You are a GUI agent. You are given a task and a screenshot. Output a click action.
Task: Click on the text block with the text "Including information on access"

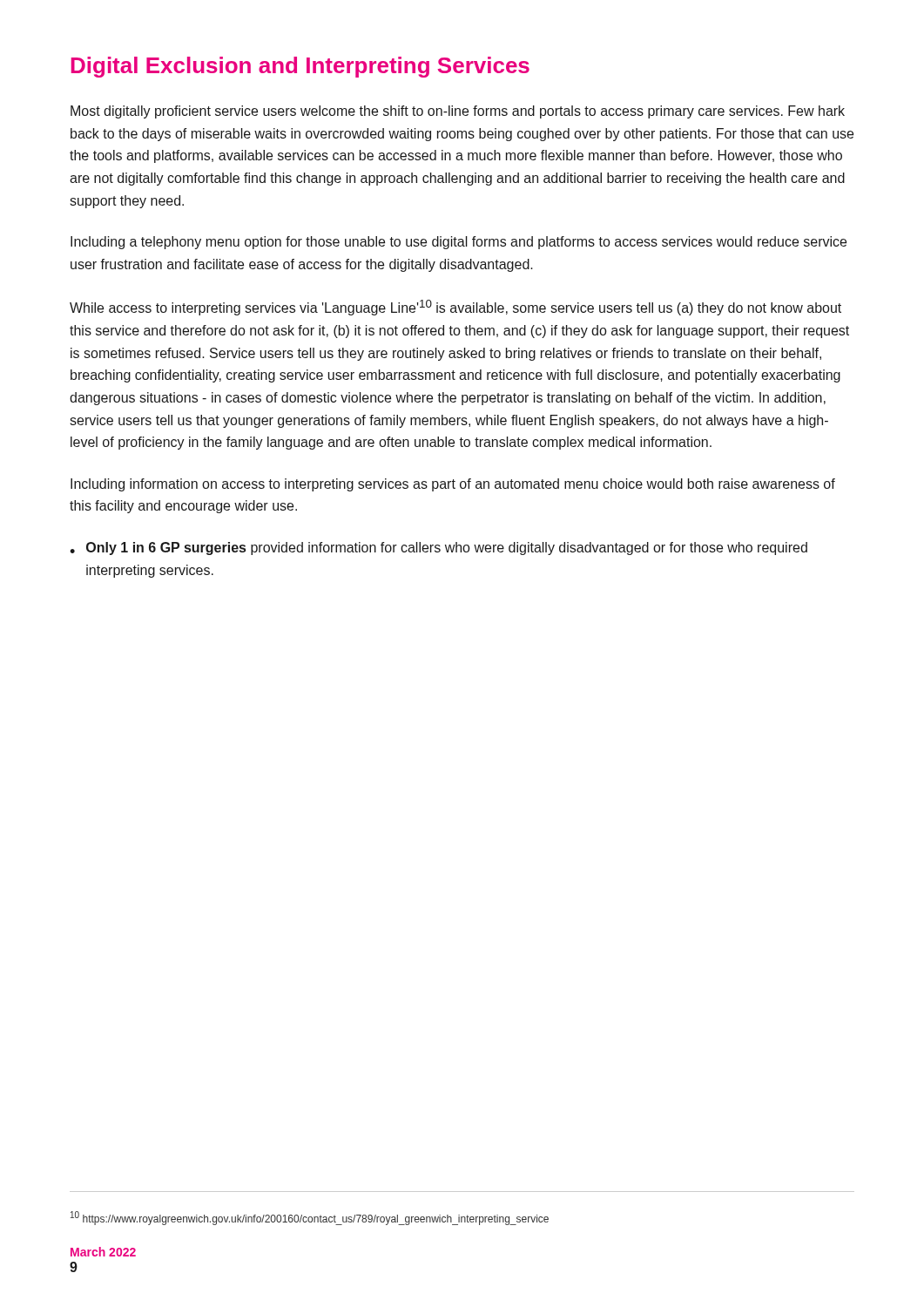pos(462,495)
